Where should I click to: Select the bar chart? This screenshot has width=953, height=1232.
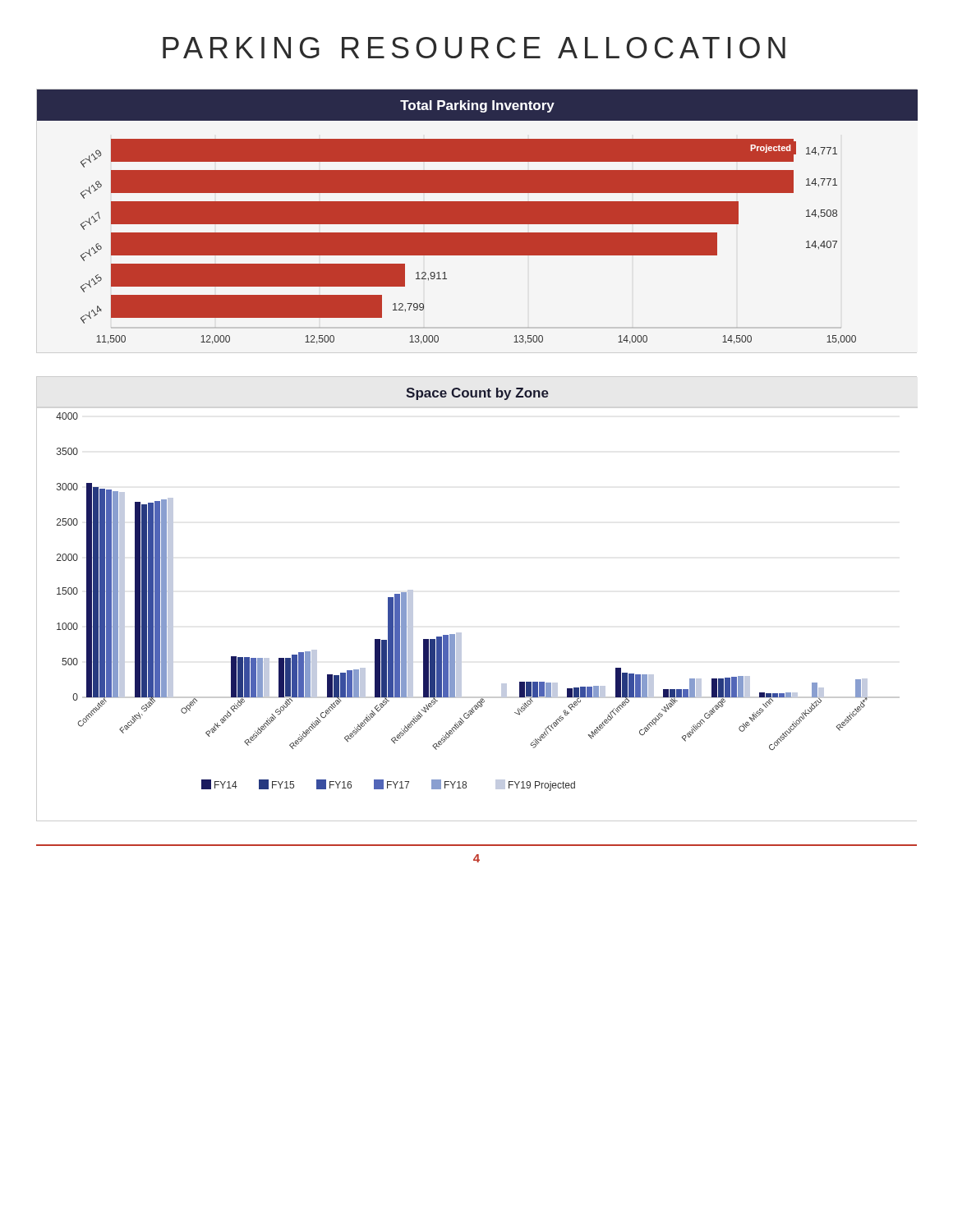476,221
